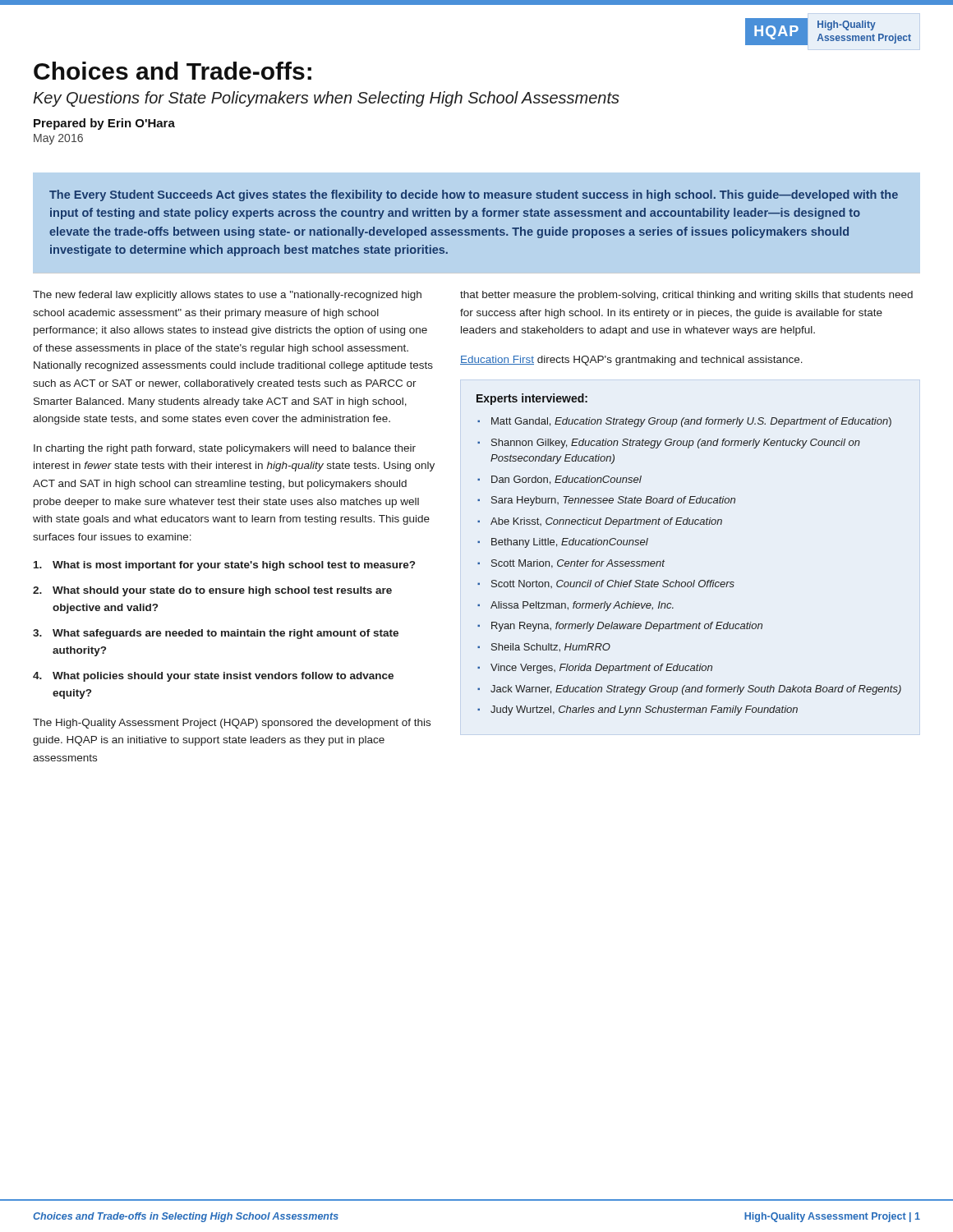Image resolution: width=953 pixels, height=1232 pixels.
Task: Locate the block of text that opens with "The Every Student Succeeds Act"
Action: pos(476,223)
